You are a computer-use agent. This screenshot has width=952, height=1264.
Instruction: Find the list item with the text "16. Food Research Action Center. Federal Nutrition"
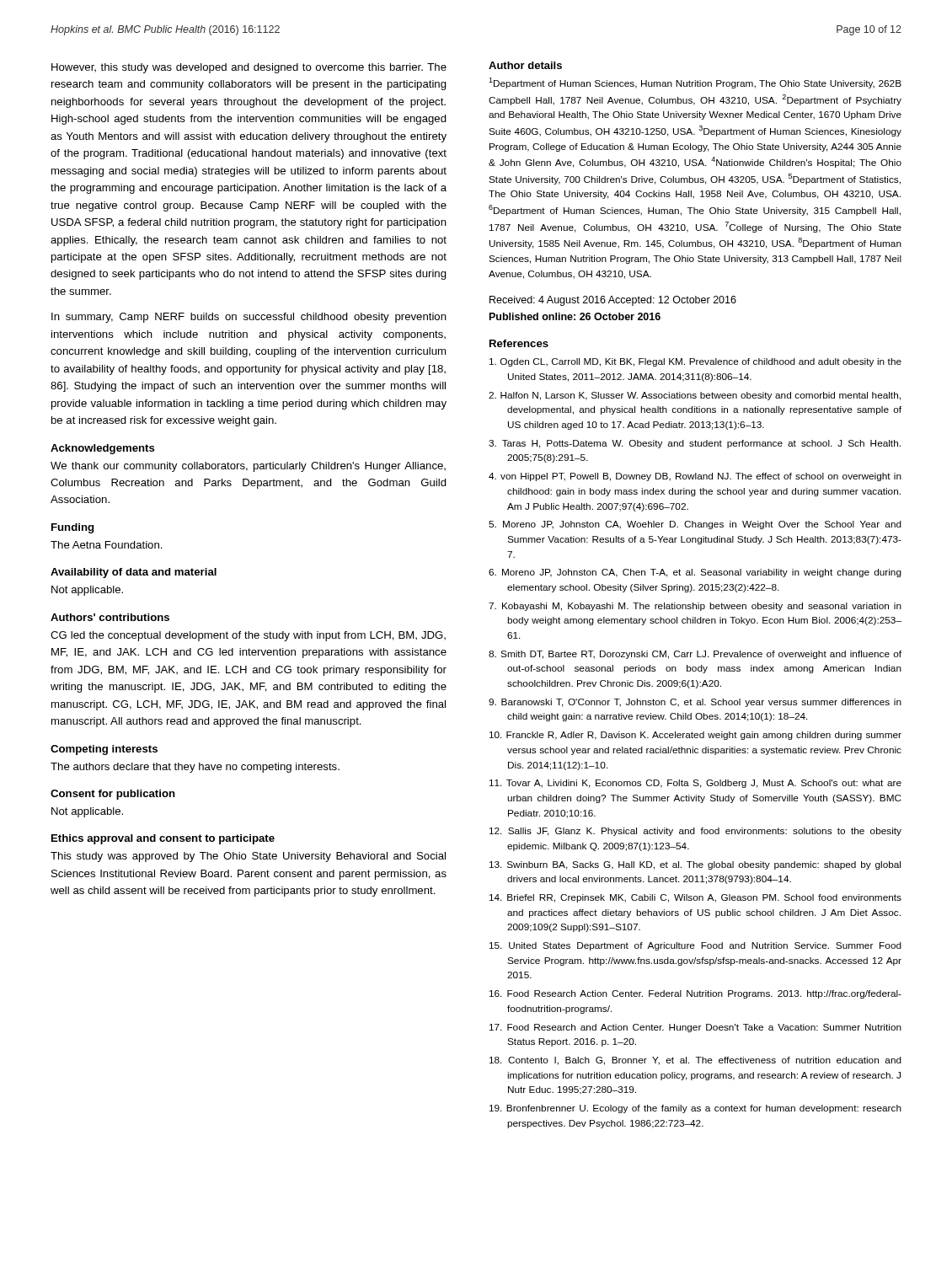pyautogui.click(x=695, y=1001)
